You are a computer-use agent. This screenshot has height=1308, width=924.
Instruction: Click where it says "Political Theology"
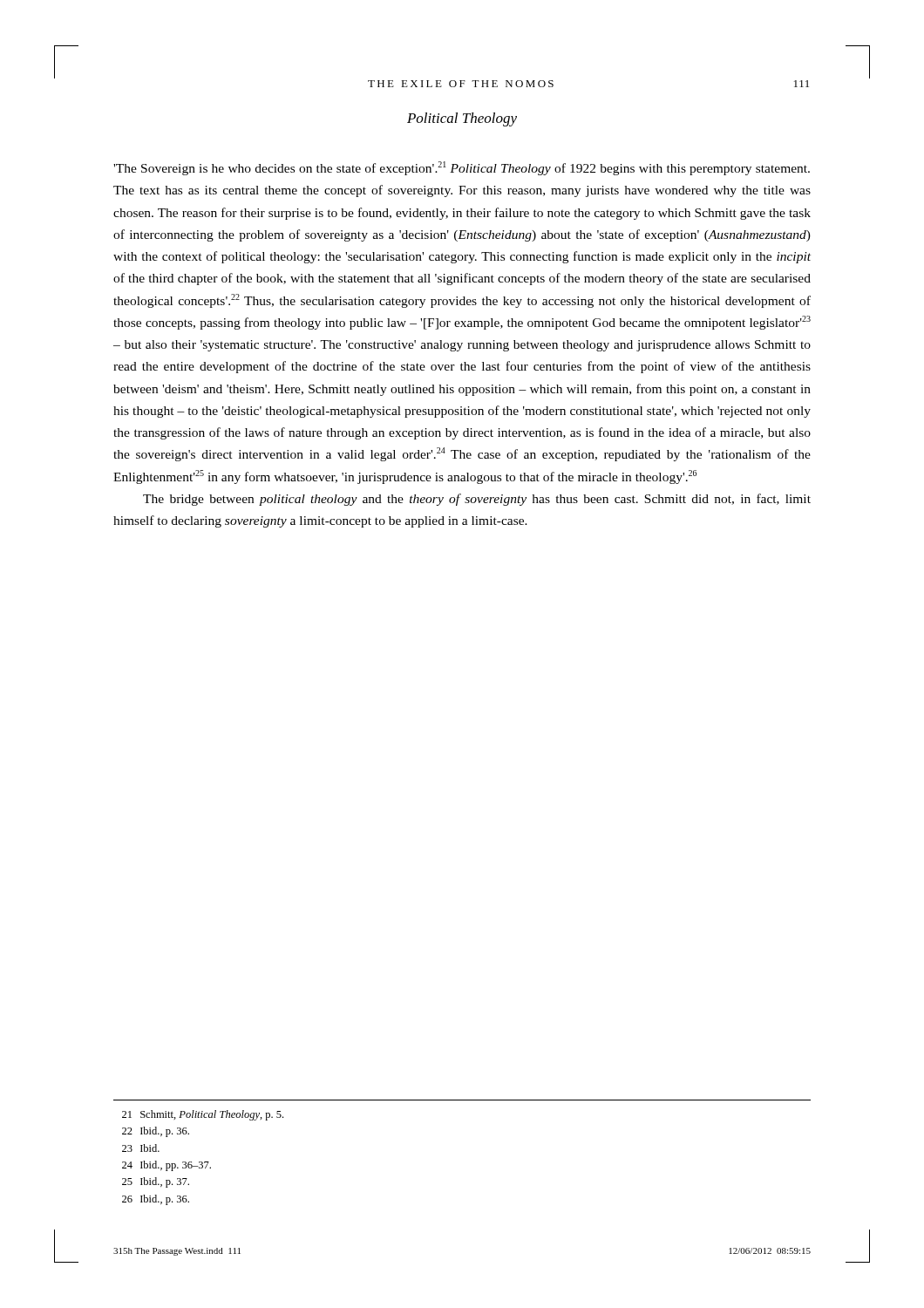(x=462, y=118)
